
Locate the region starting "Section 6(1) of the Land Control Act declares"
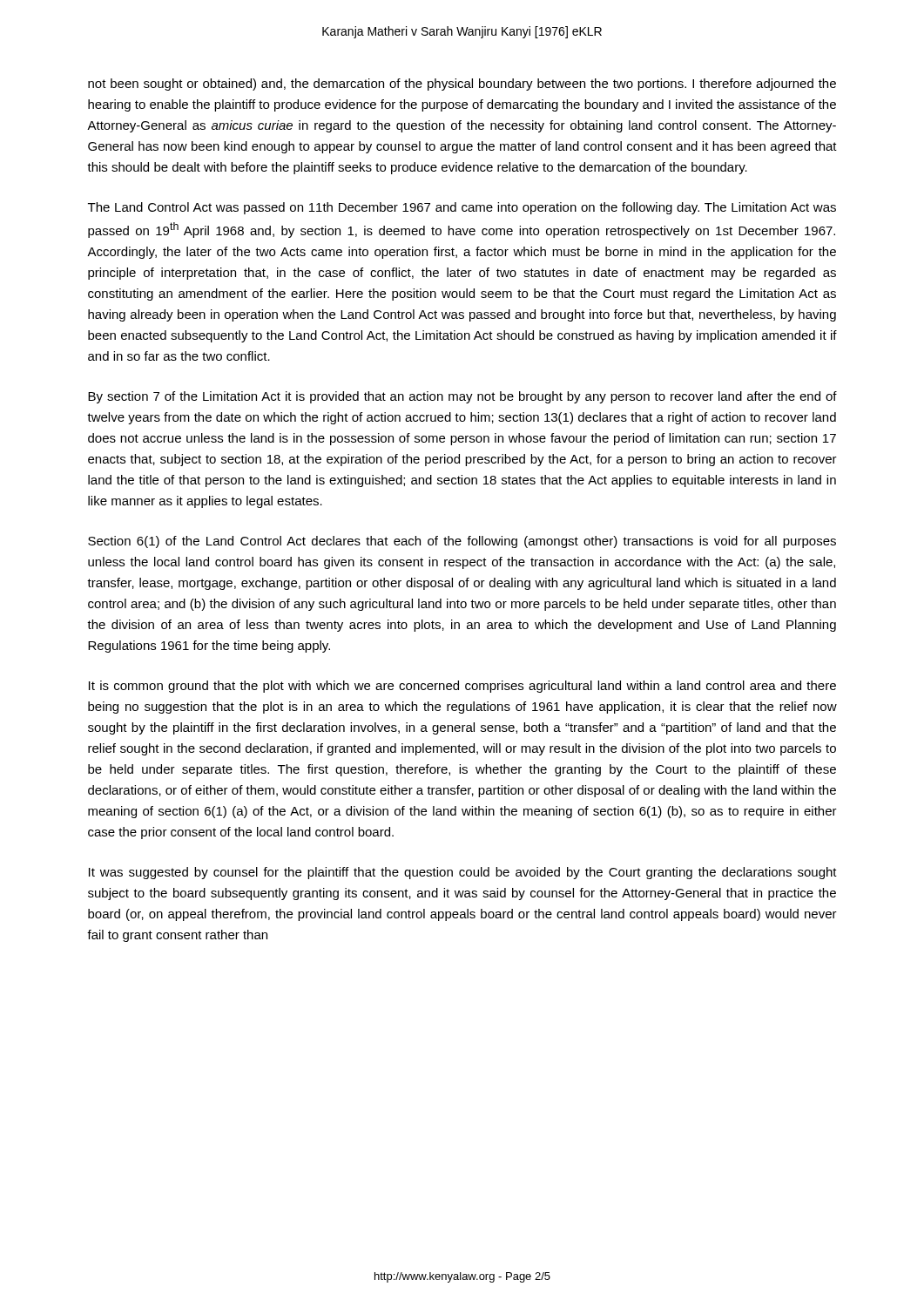(462, 593)
